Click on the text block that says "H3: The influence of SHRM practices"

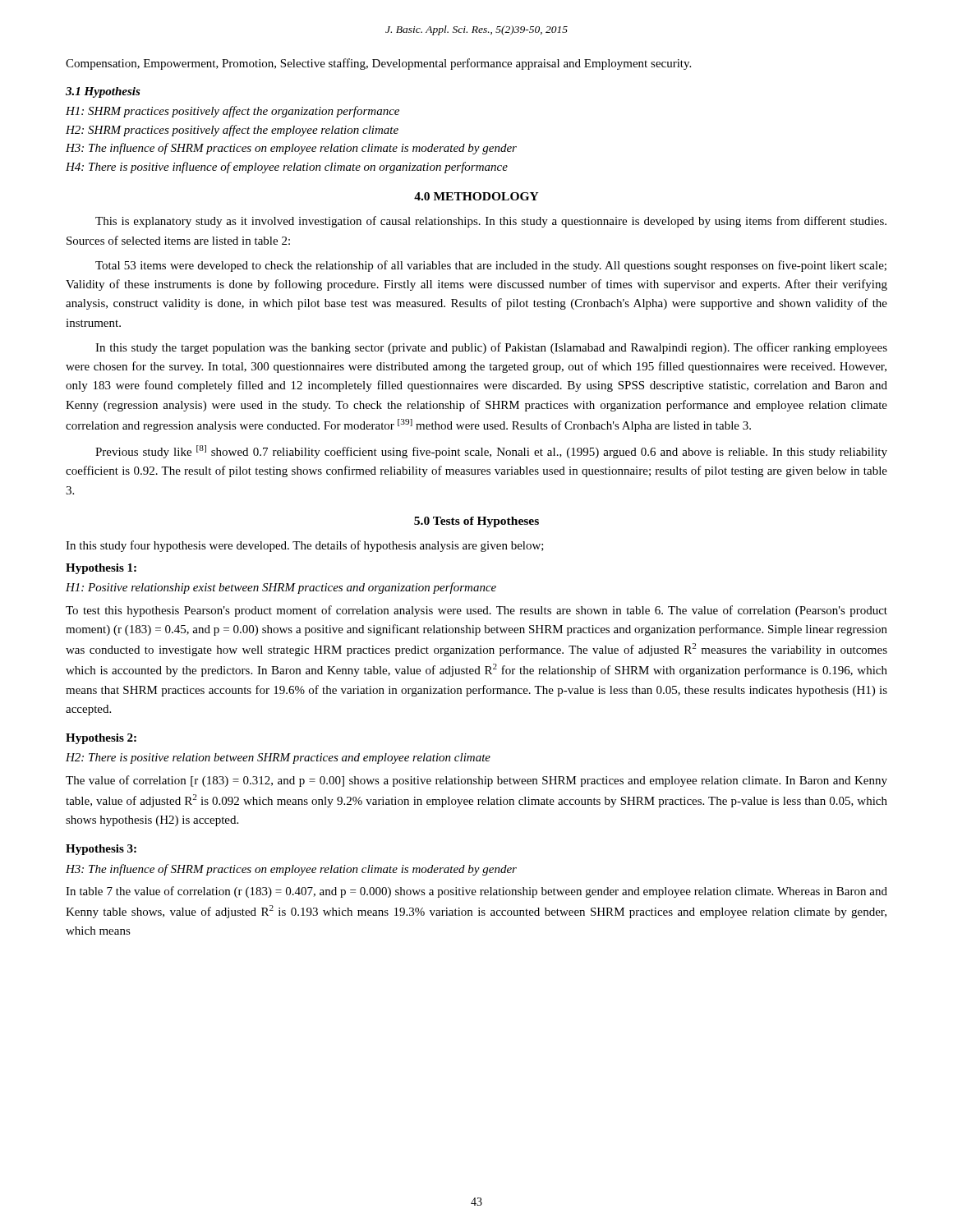[x=291, y=869]
